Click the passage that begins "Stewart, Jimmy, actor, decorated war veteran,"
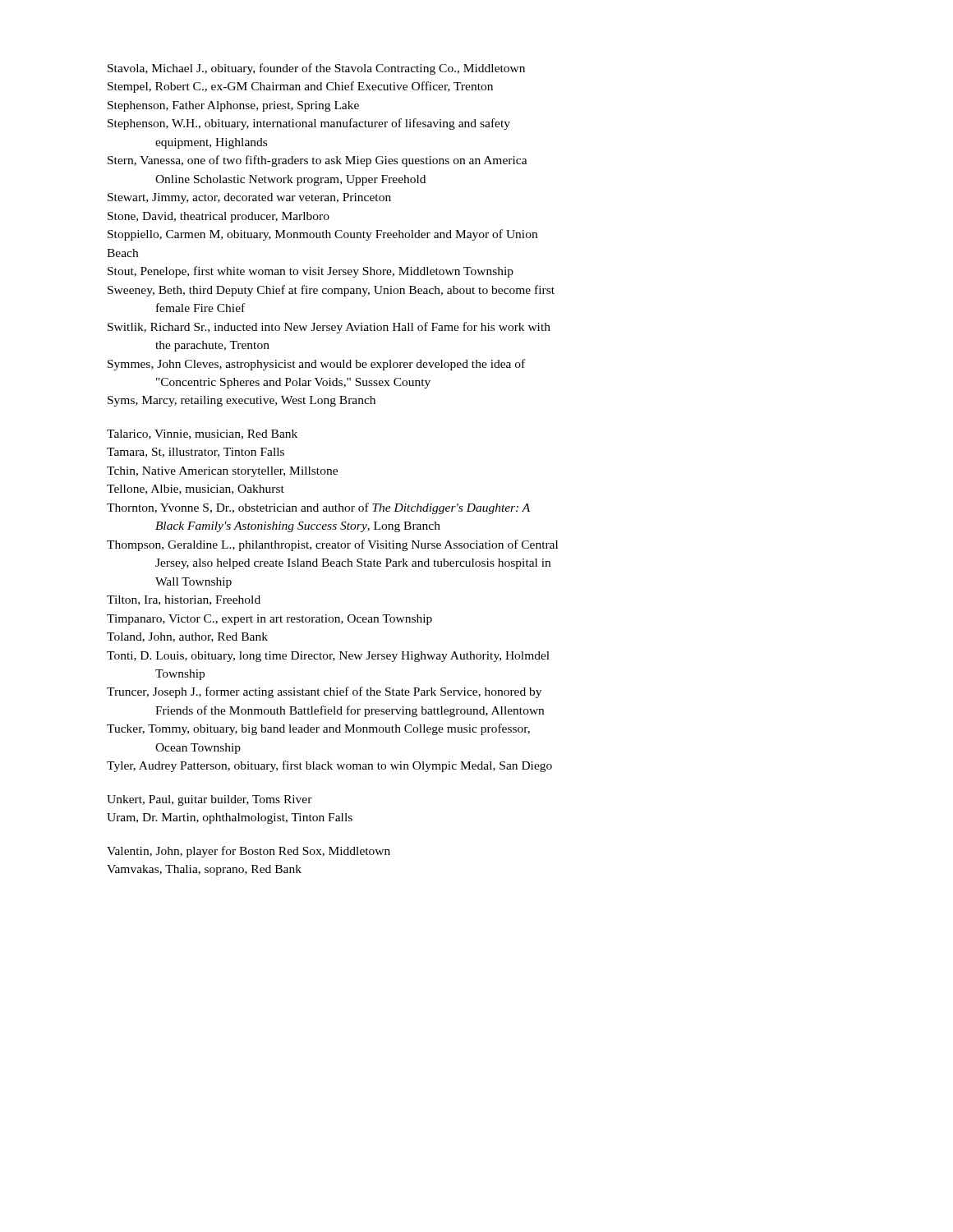 coord(249,197)
